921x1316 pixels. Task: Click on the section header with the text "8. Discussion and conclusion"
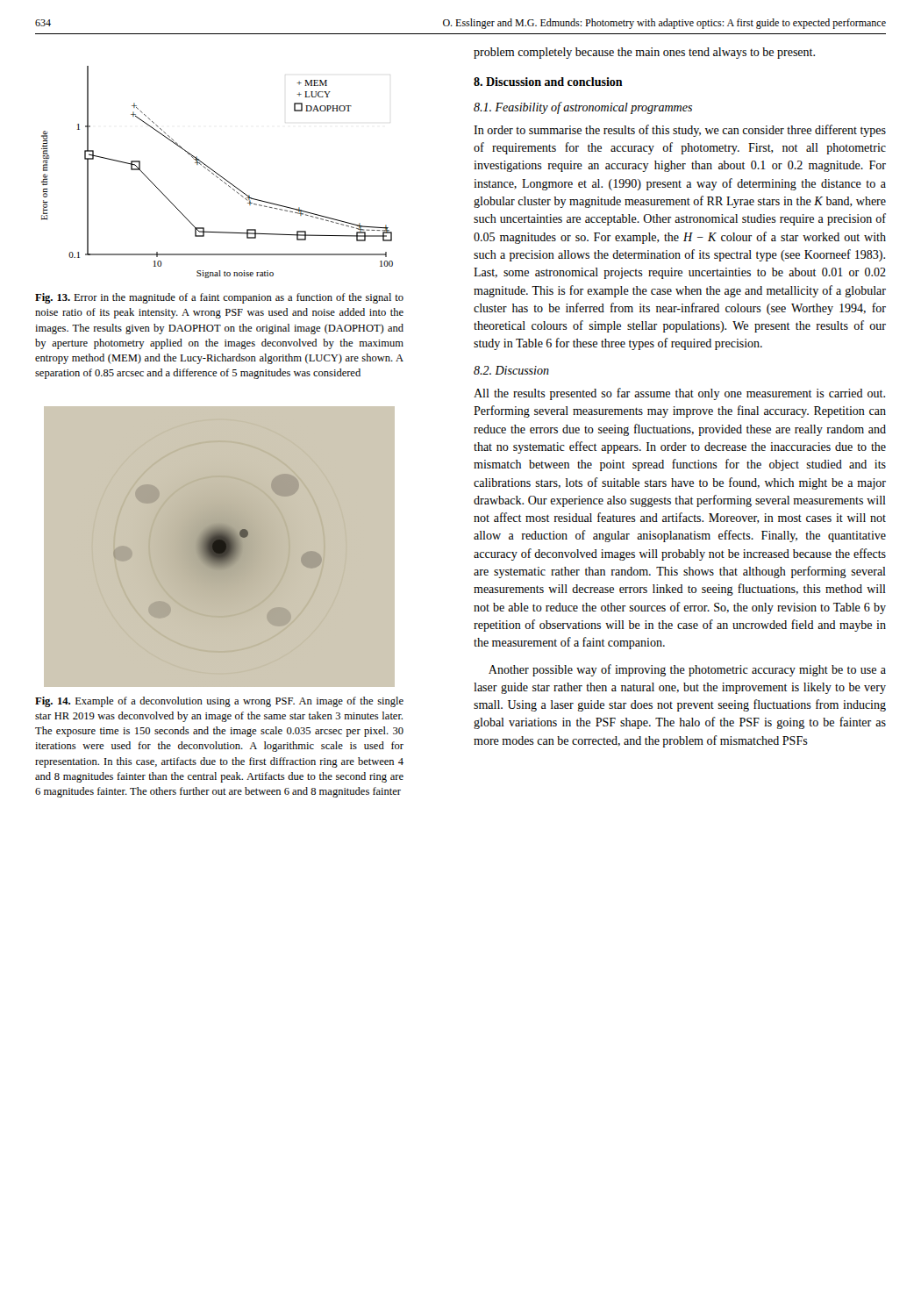tap(548, 82)
